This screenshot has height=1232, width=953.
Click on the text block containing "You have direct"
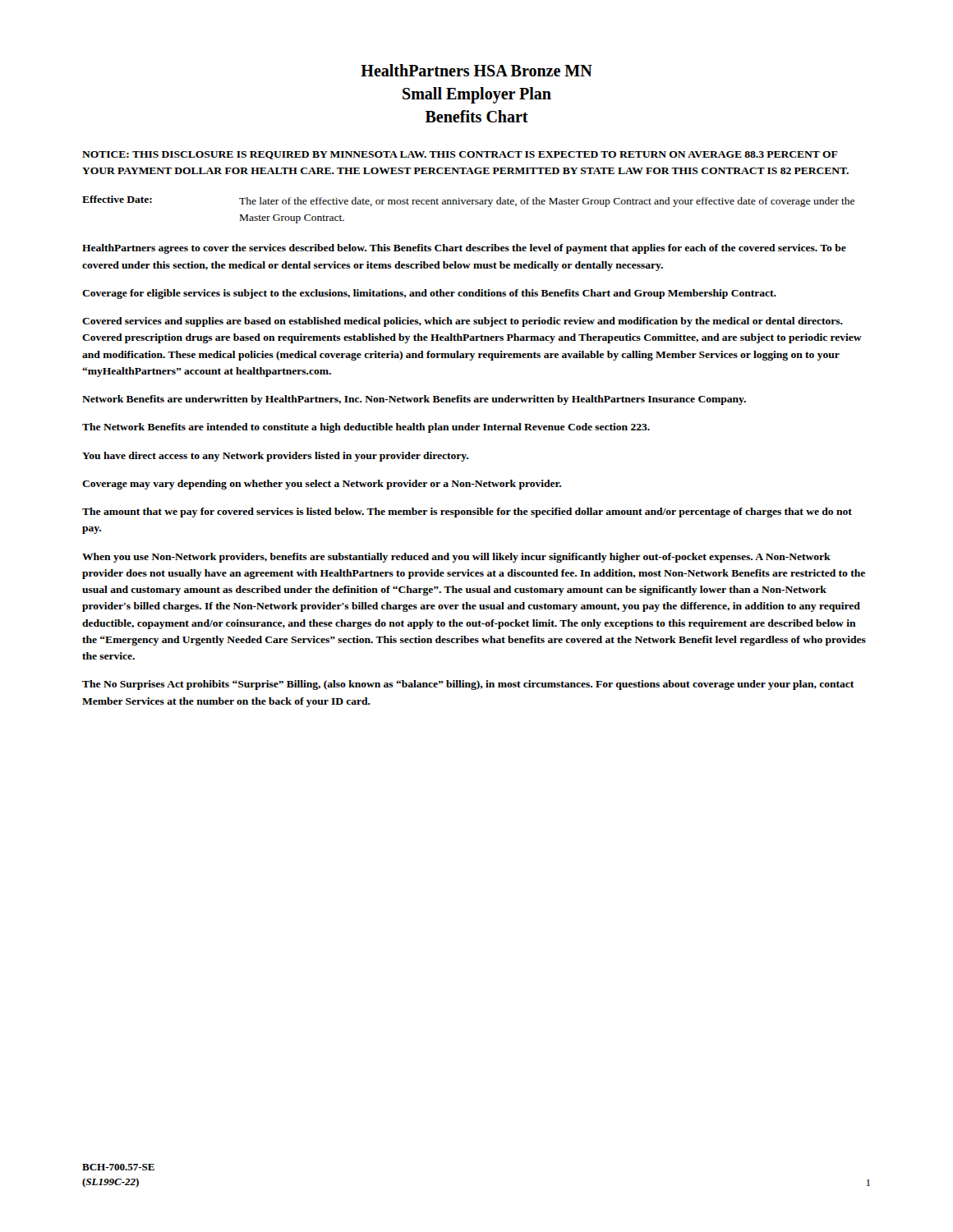[275, 455]
